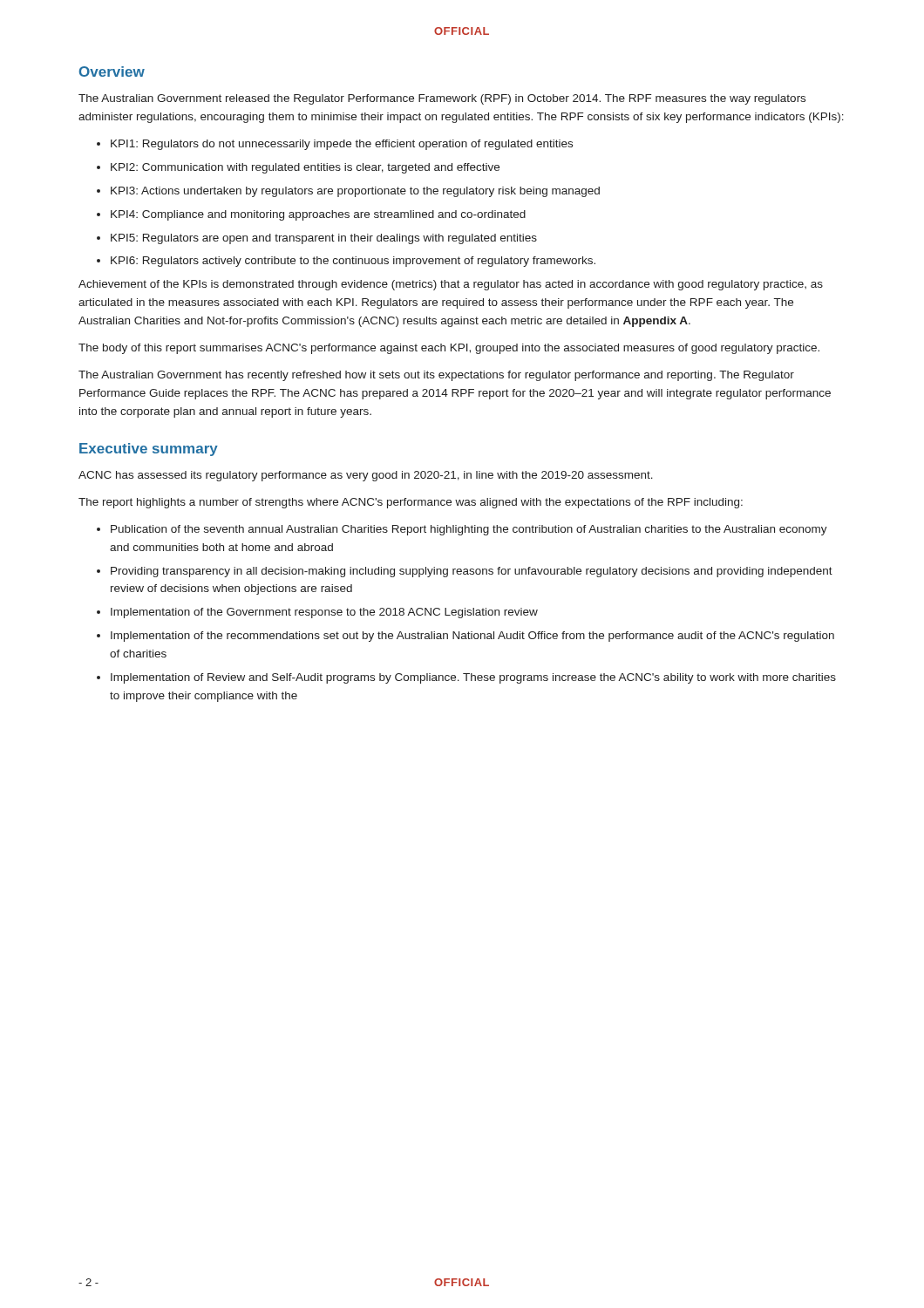Select the text starting "The report highlights a number of"
Viewport: 924px width, 1308px height.
pos(411,502)
